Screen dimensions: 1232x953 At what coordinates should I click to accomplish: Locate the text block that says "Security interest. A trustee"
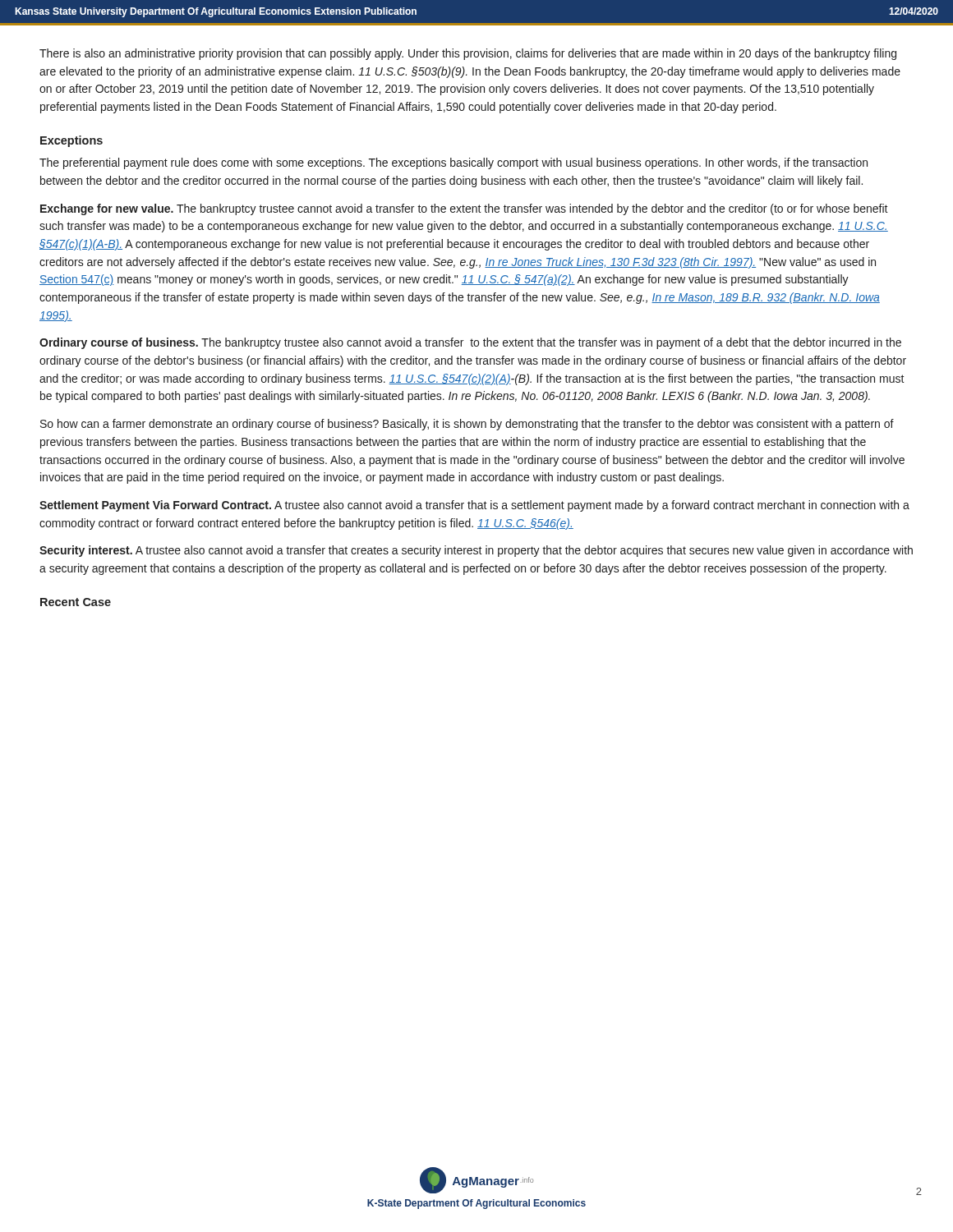[476, 560]
